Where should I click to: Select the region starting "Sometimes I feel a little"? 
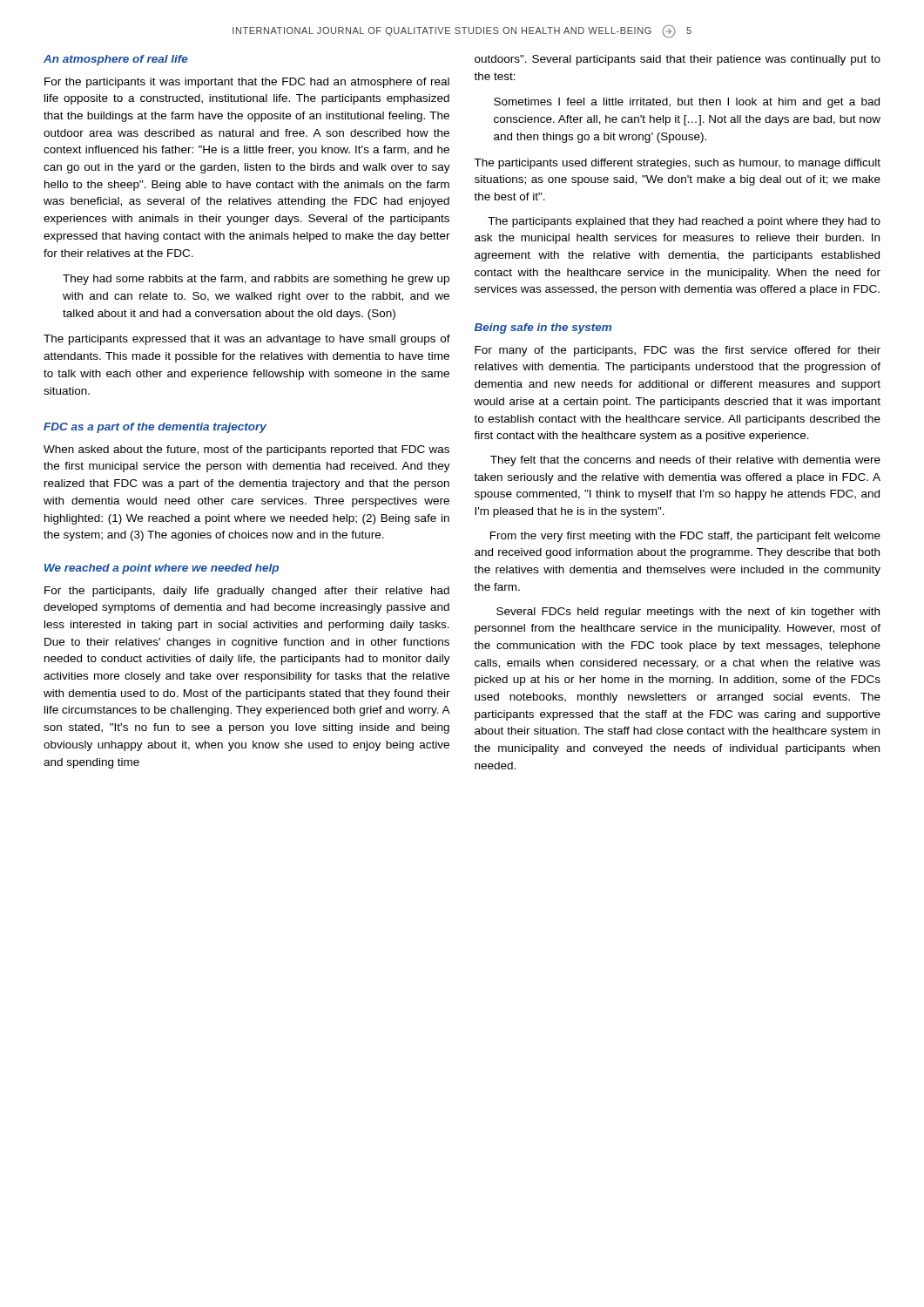[687, 119]
